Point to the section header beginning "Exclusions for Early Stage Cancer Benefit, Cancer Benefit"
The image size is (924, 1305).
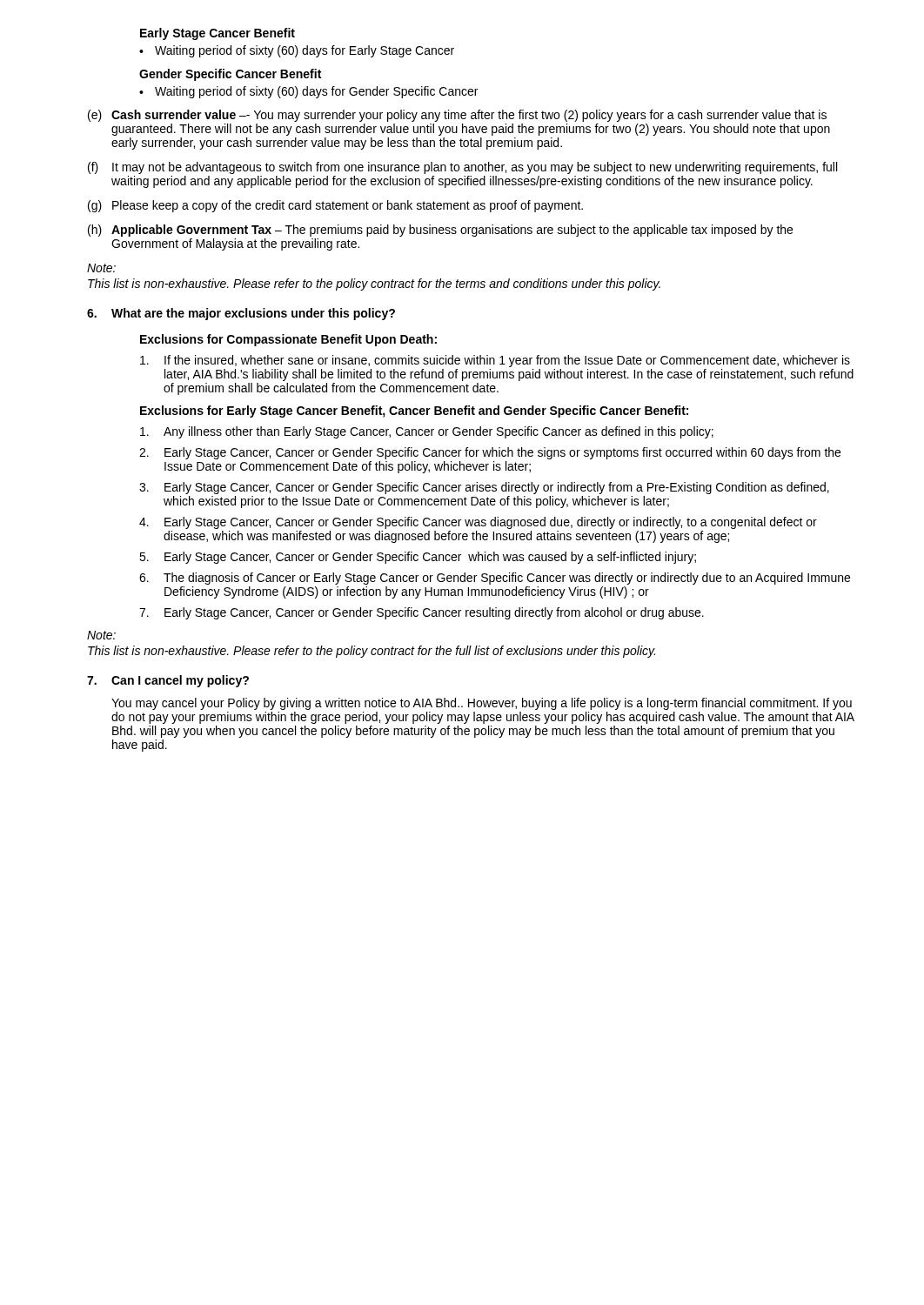click(414, 411)
